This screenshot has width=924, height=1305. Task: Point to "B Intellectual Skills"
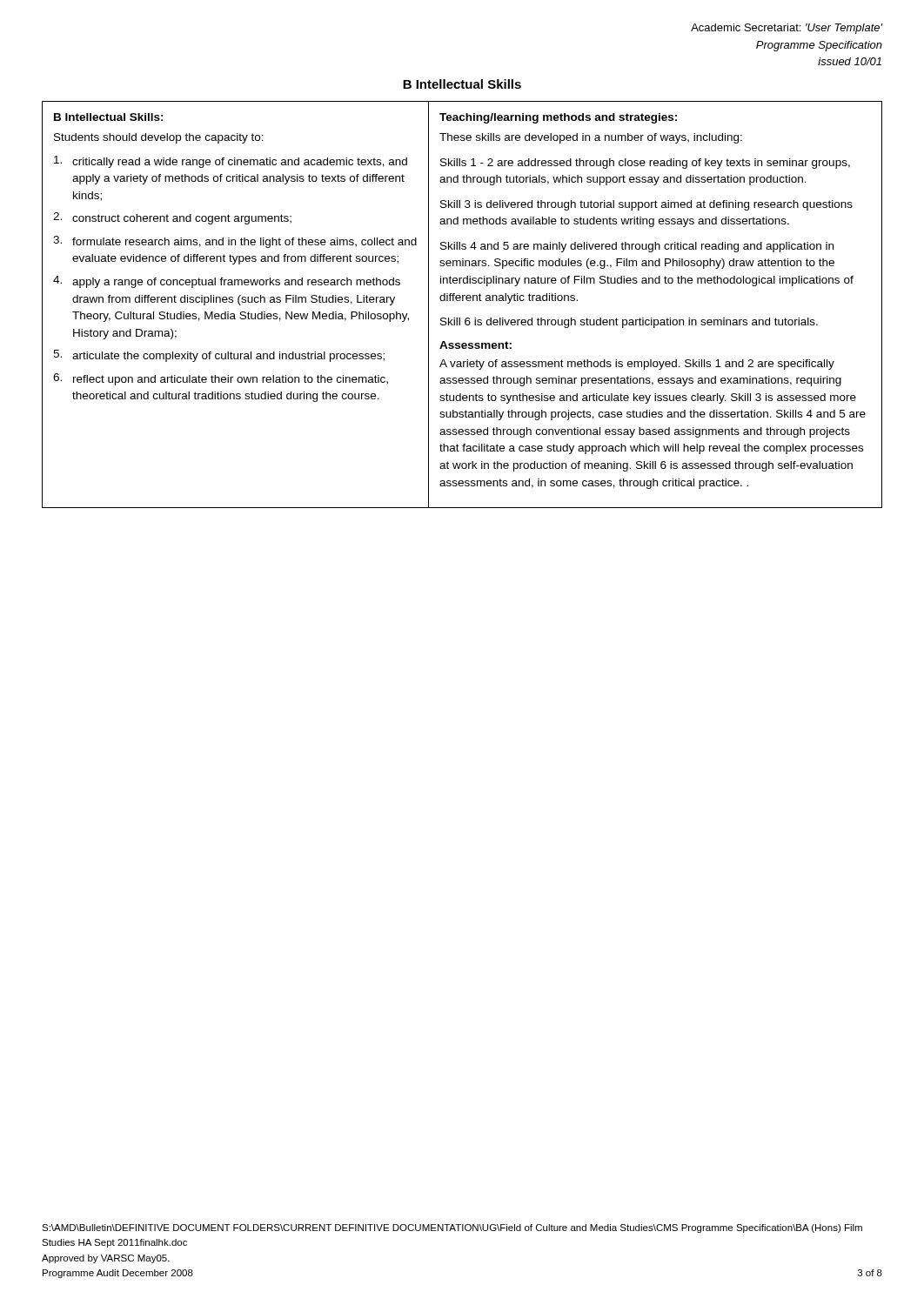462,84
